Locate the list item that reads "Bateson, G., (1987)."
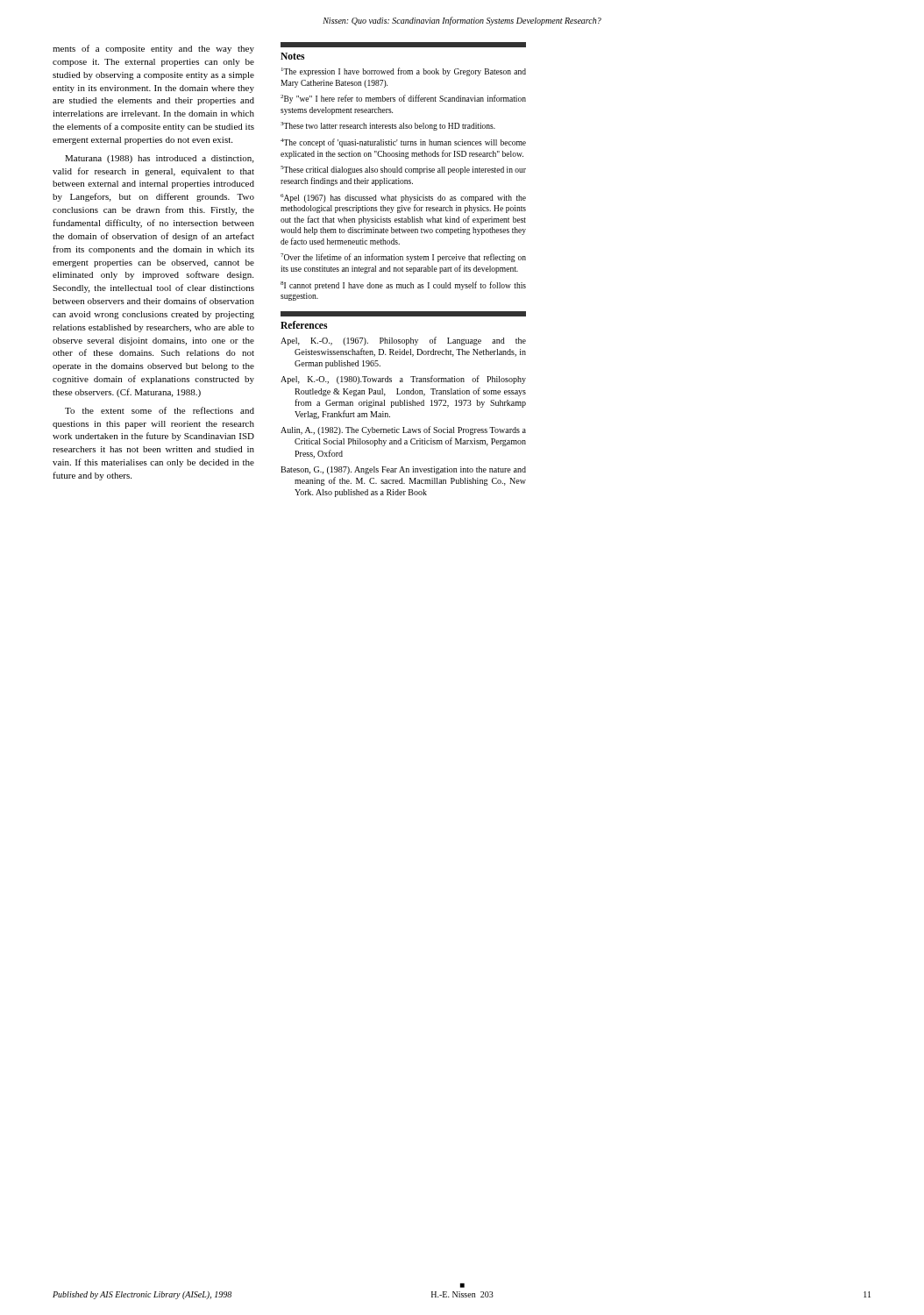The width and height of the screenshot is (924, 1315). click(403, 481)
